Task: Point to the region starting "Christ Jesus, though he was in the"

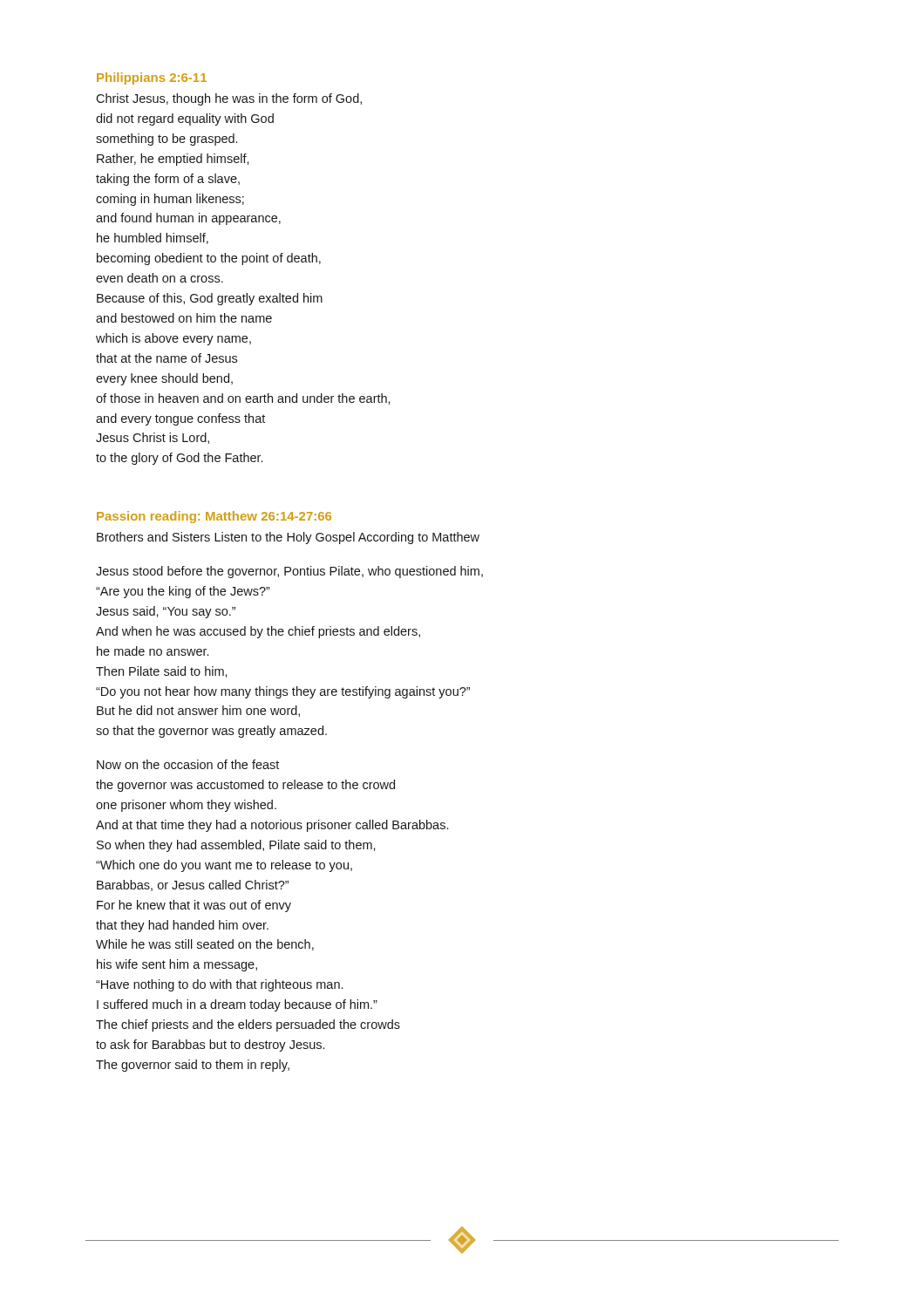Action: 229,99
